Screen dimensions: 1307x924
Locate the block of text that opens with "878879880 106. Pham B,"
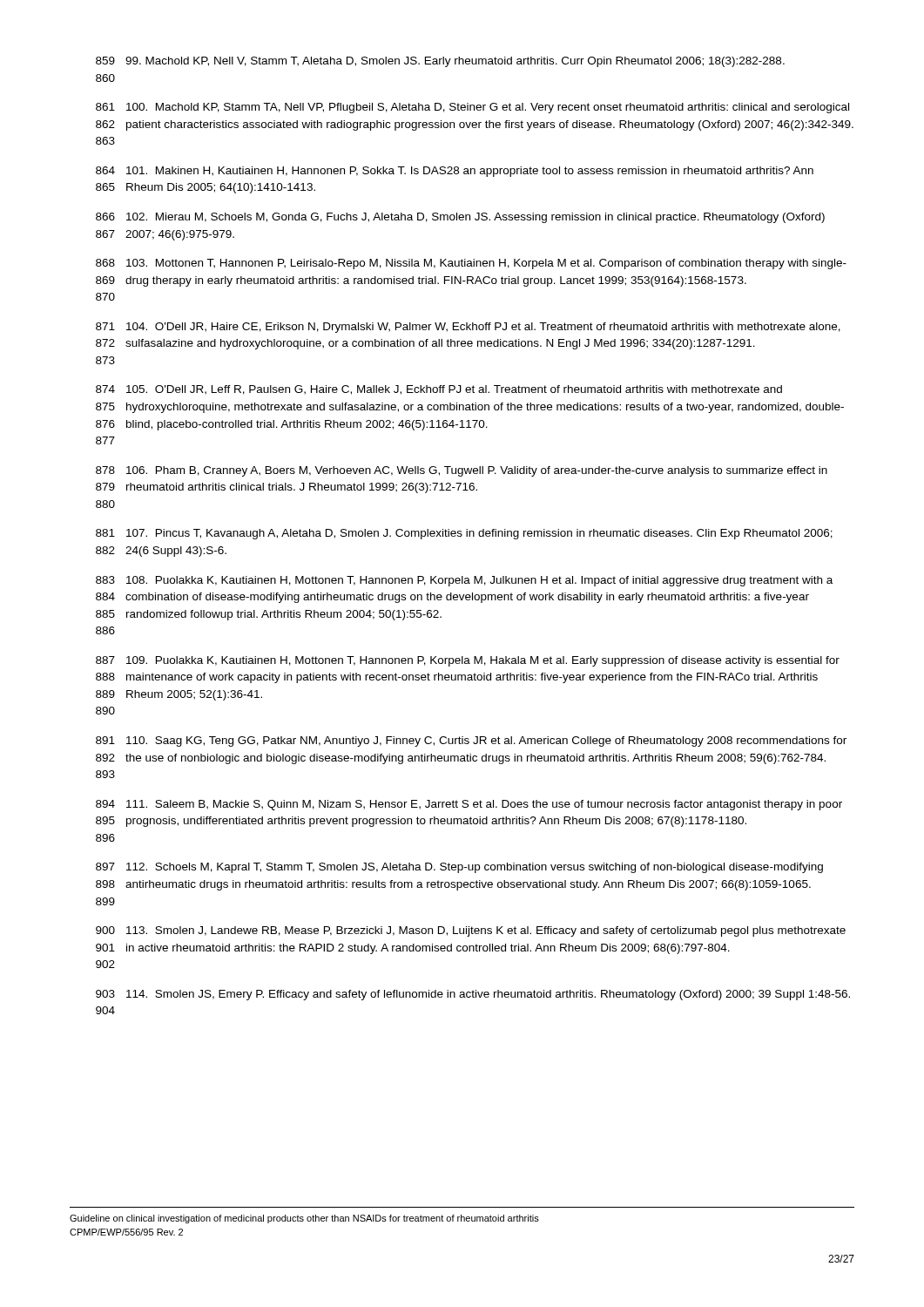(x=462, y=487)
